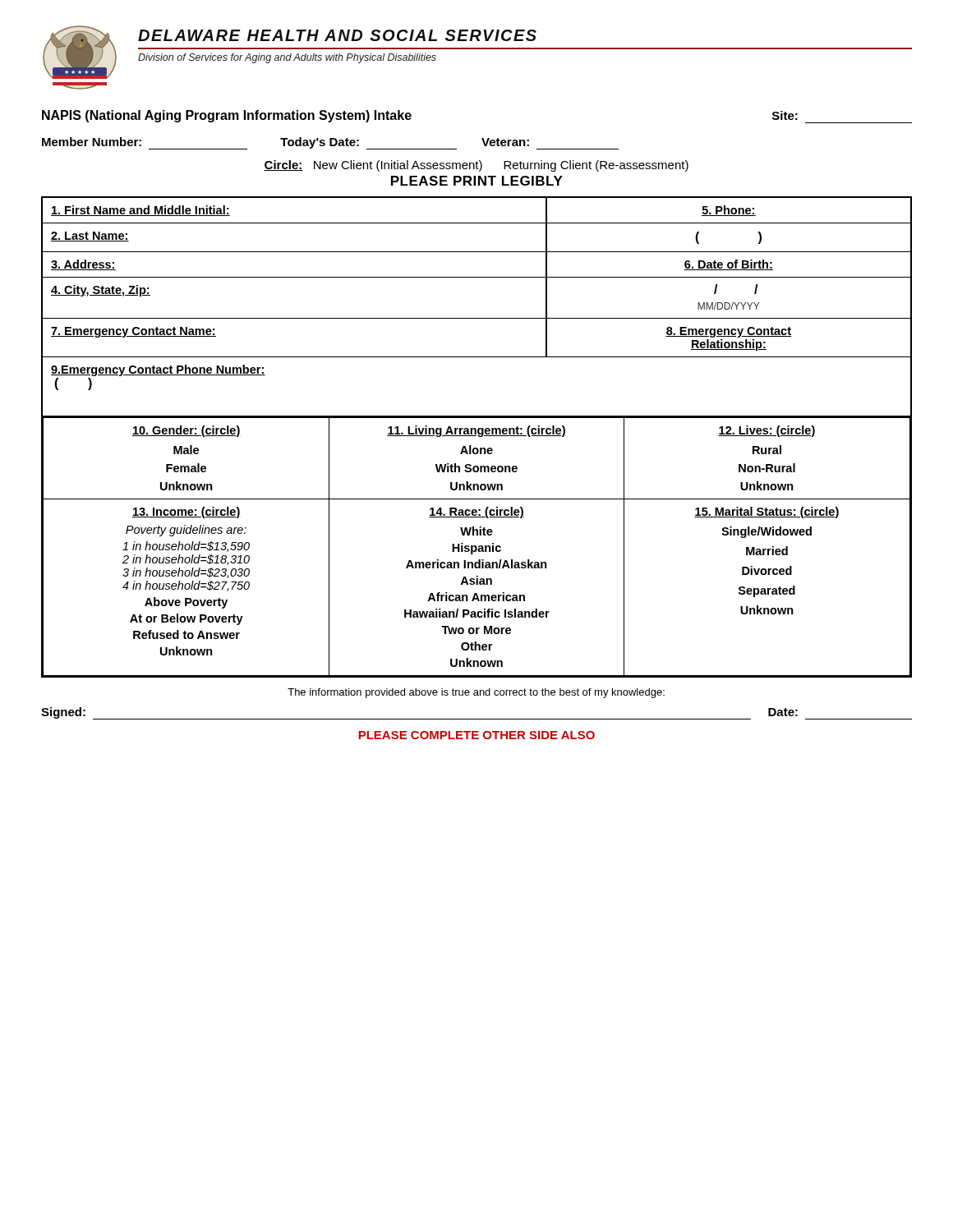Select the text that says "PLEASE PRINT LEGIBLY"
The height and width of the screenshot is (1232, 953).
click(476, 181)
